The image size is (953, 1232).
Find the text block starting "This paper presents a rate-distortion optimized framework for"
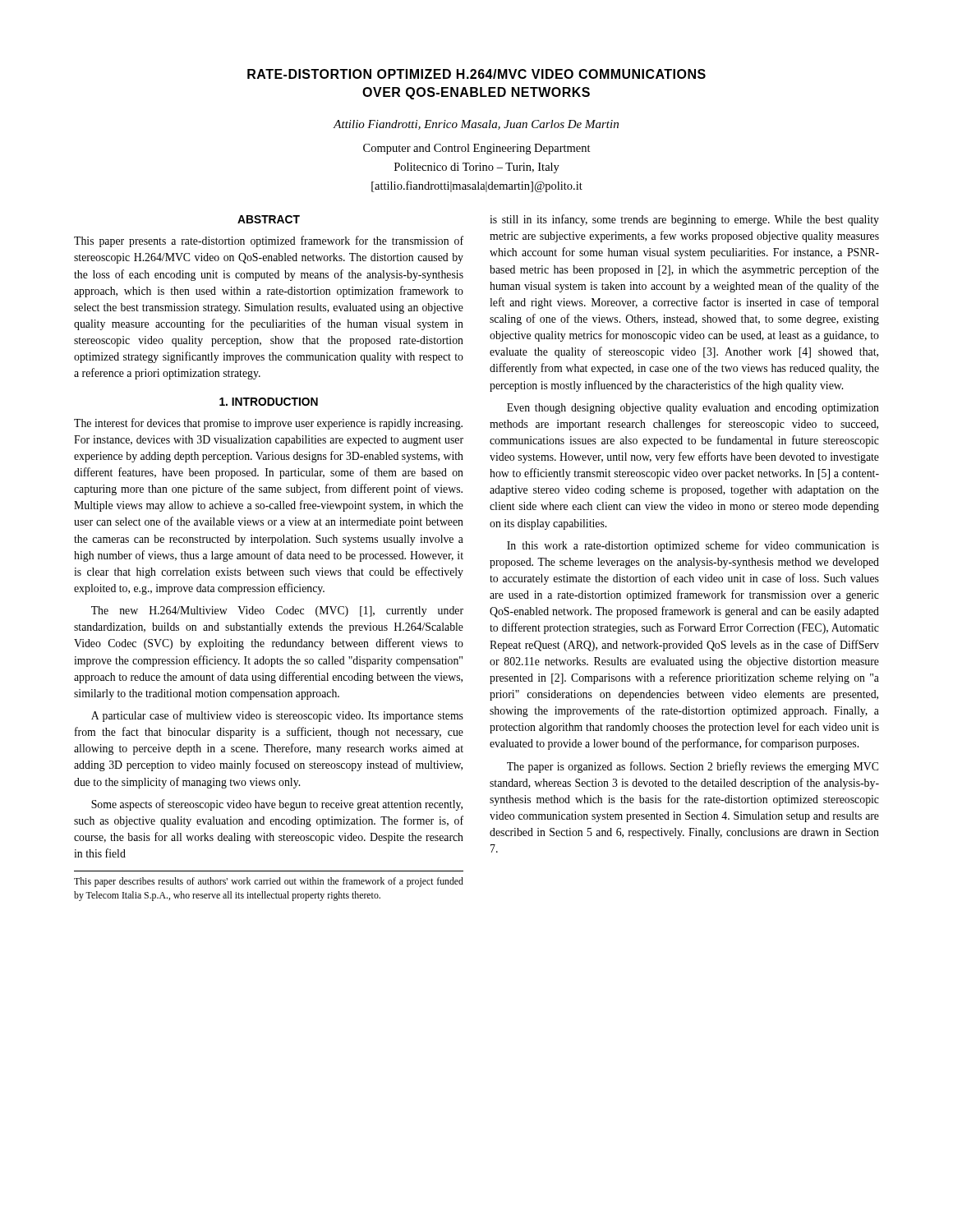tap(269, 308)
